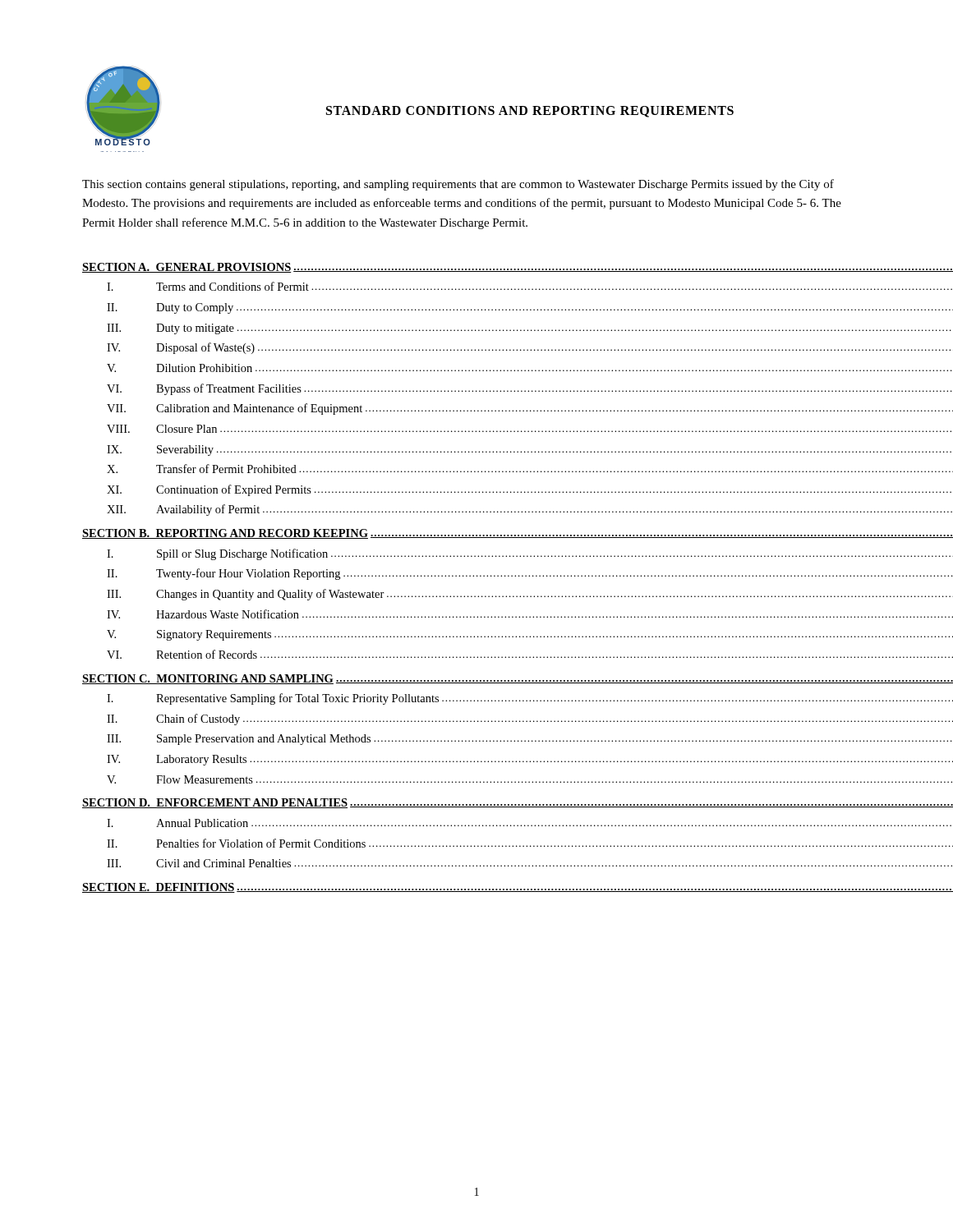The height and width of the screenshot is (1232, 953).
Task: Click on the list item that reads "VI. Bypass of Treatment Facilities 3"
Action: point(476,388)
